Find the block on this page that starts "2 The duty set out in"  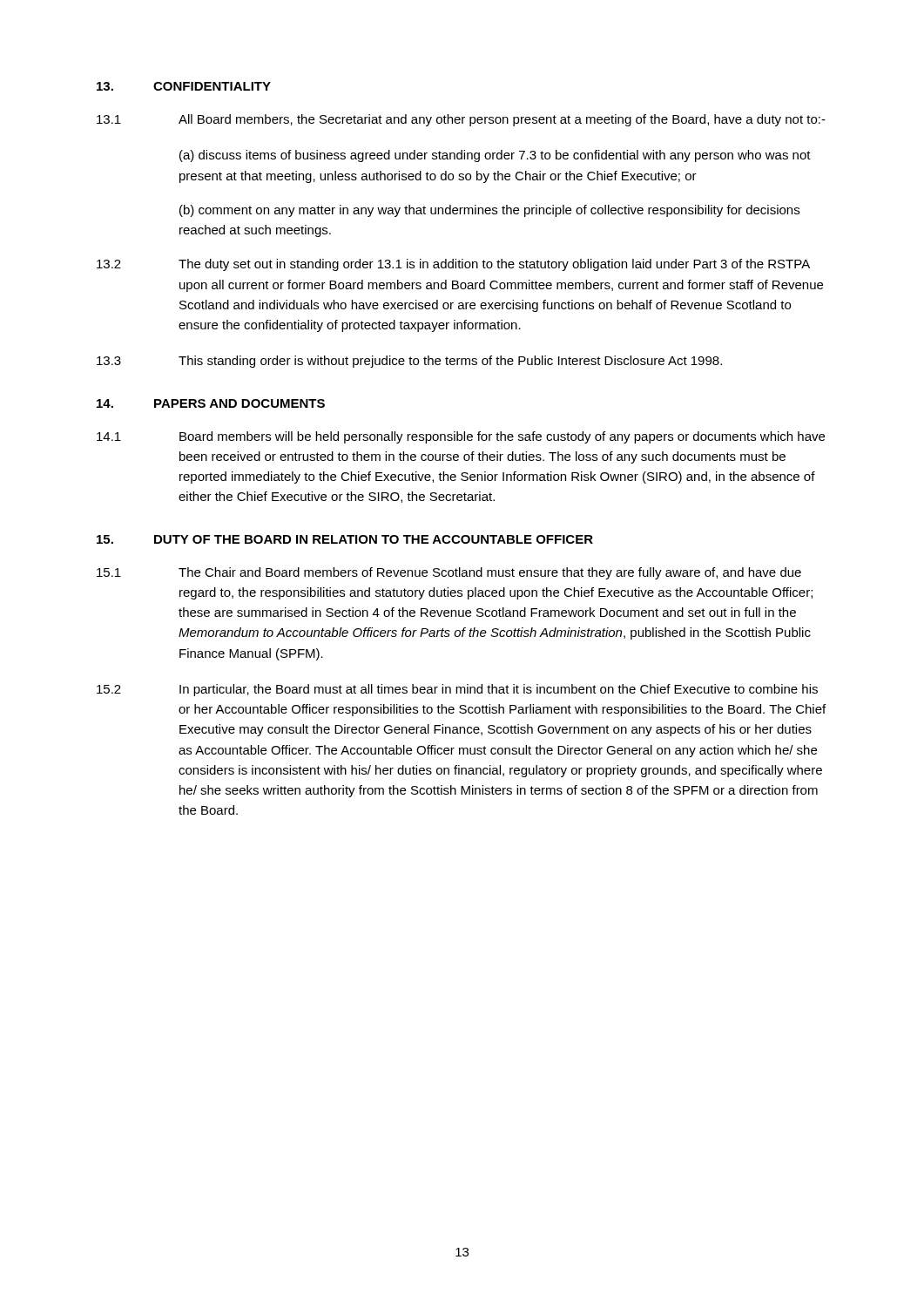click(x=462, y=294)
